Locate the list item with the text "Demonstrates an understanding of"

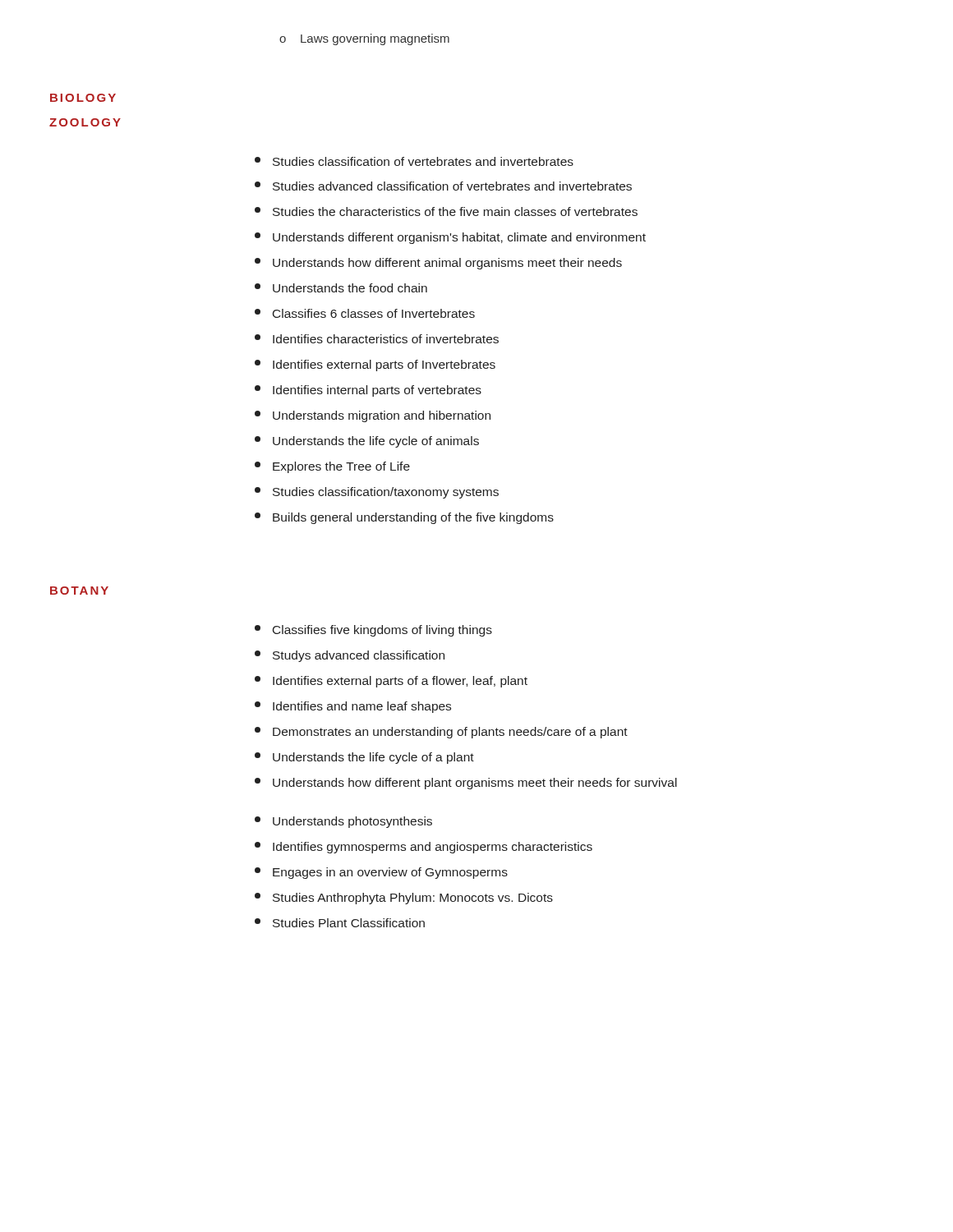point(441,732)
